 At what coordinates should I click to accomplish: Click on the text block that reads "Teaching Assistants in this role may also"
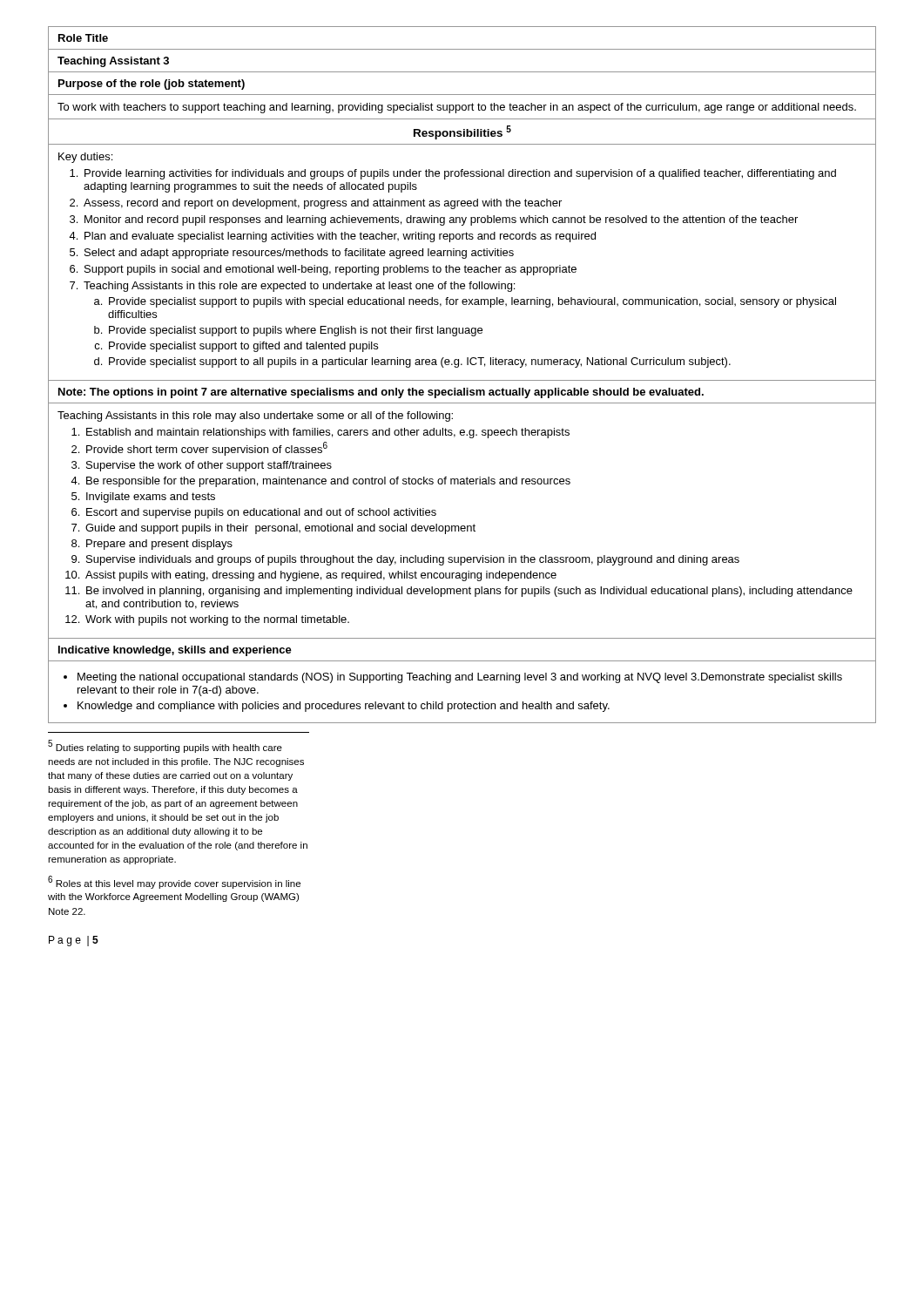pyautogui.click(x=462, y=517)
